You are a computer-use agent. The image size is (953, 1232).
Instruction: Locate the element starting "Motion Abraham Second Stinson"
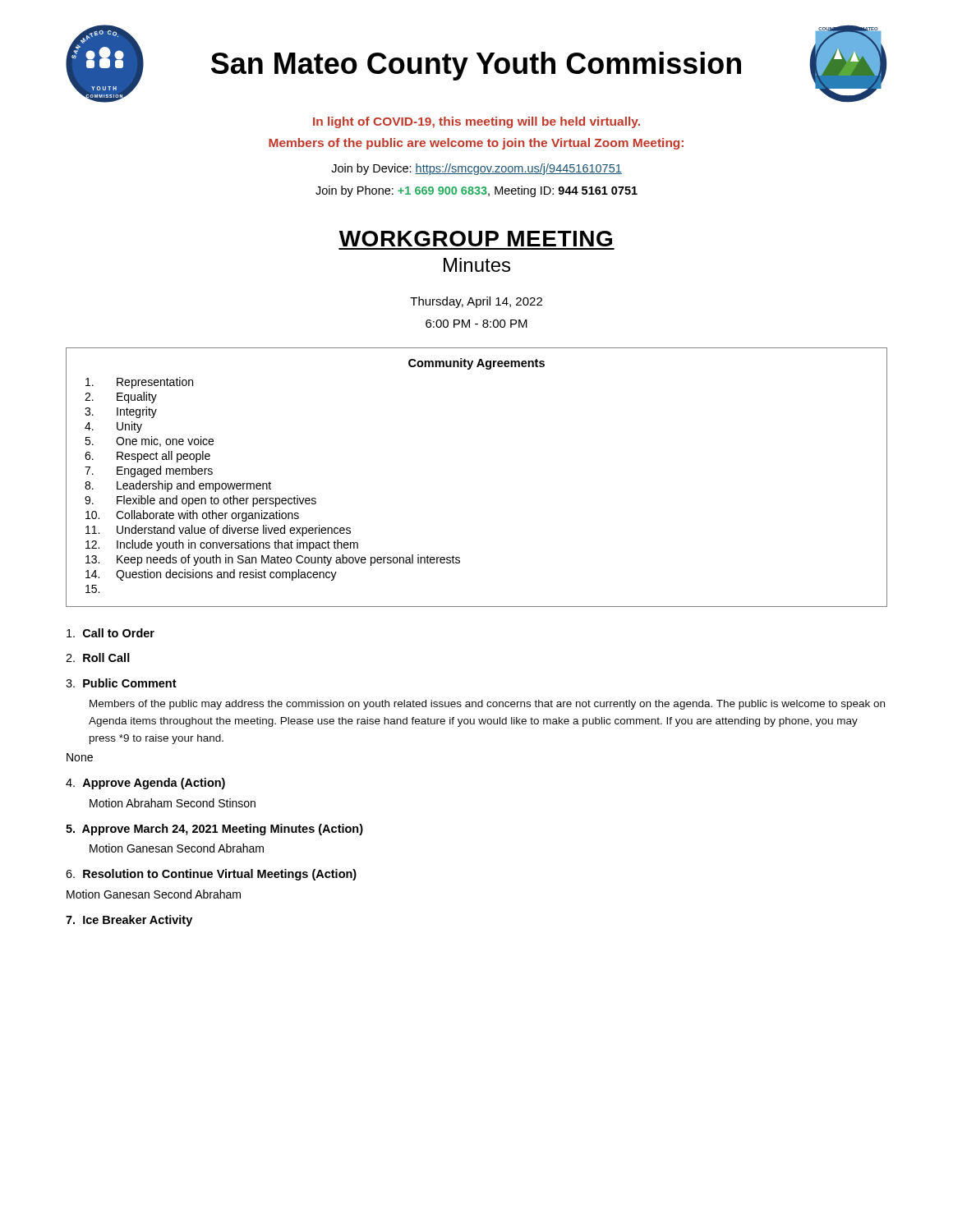pos(172,803)
